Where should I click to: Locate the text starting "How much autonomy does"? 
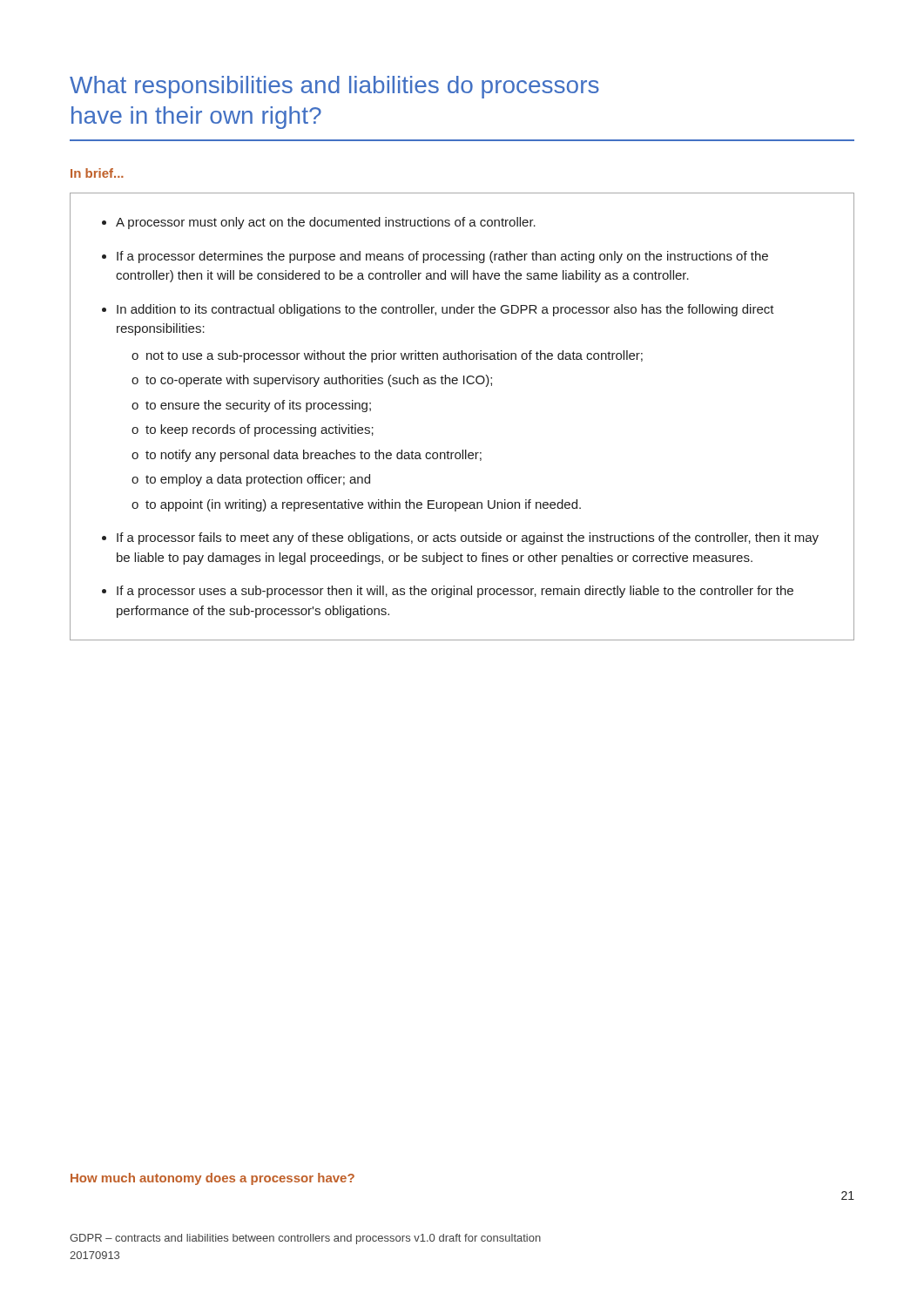[x=212, y=1178]
